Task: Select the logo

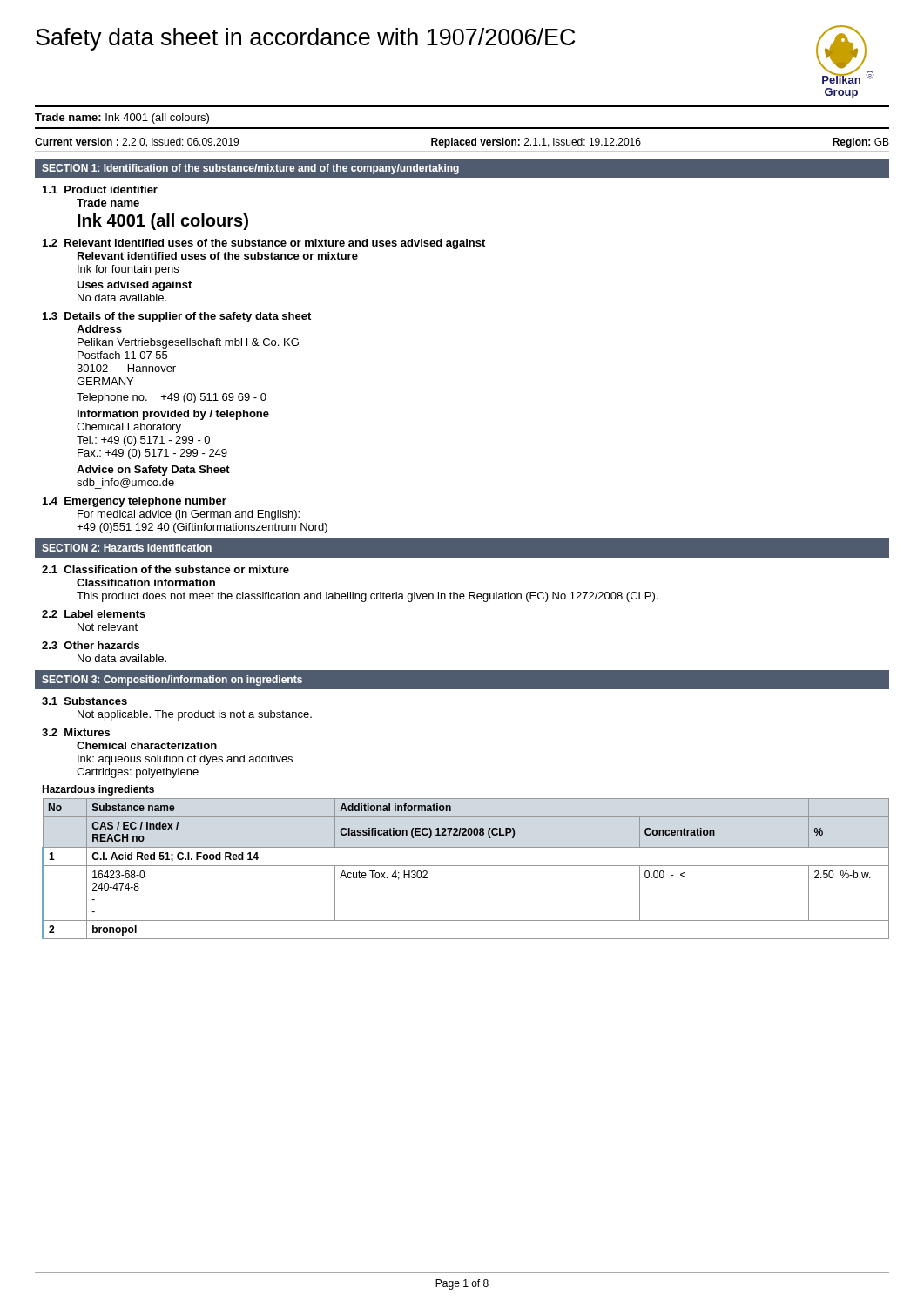Action: pos(841,61)
